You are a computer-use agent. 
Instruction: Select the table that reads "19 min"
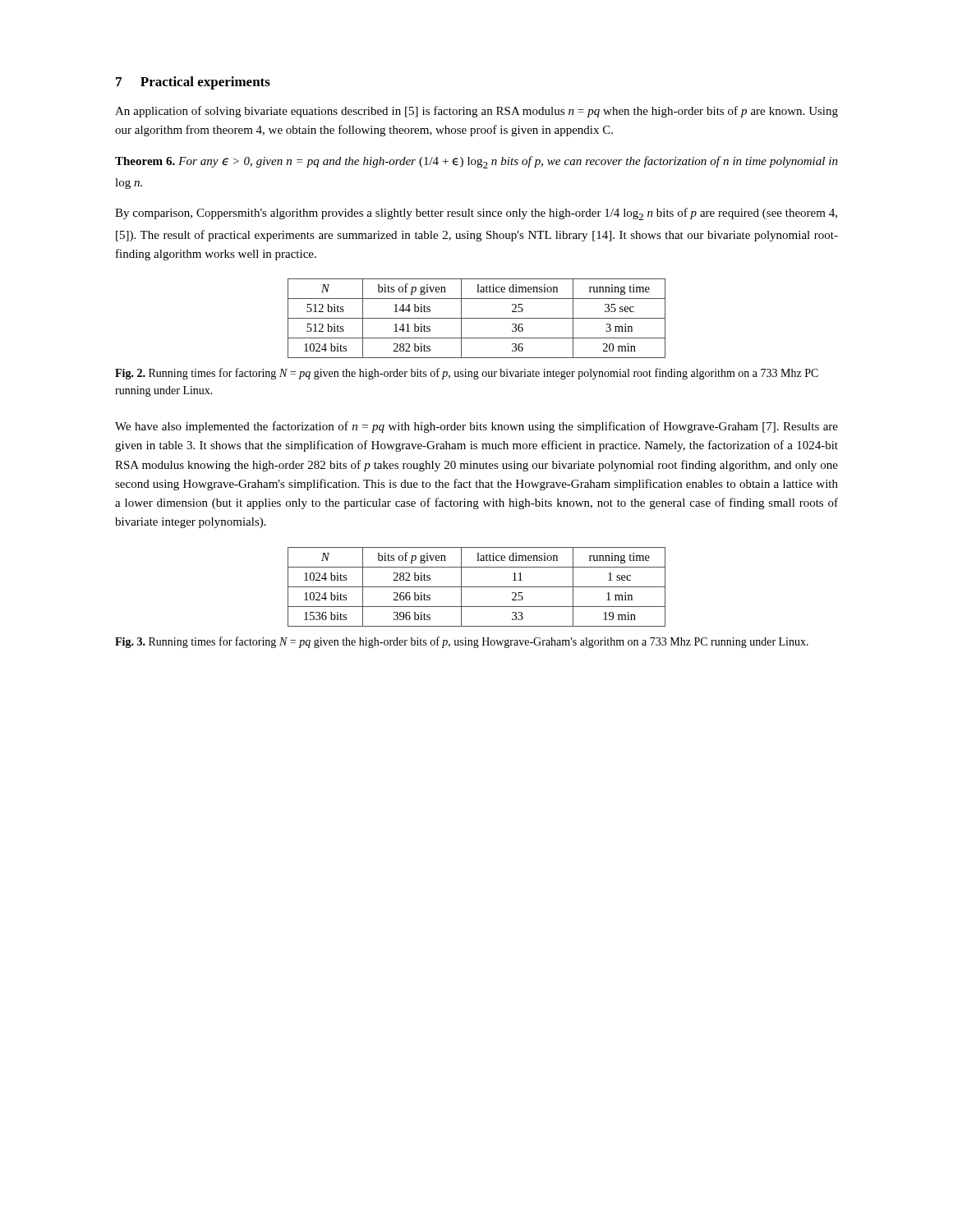pyautogui.click(x=476, y=586)
